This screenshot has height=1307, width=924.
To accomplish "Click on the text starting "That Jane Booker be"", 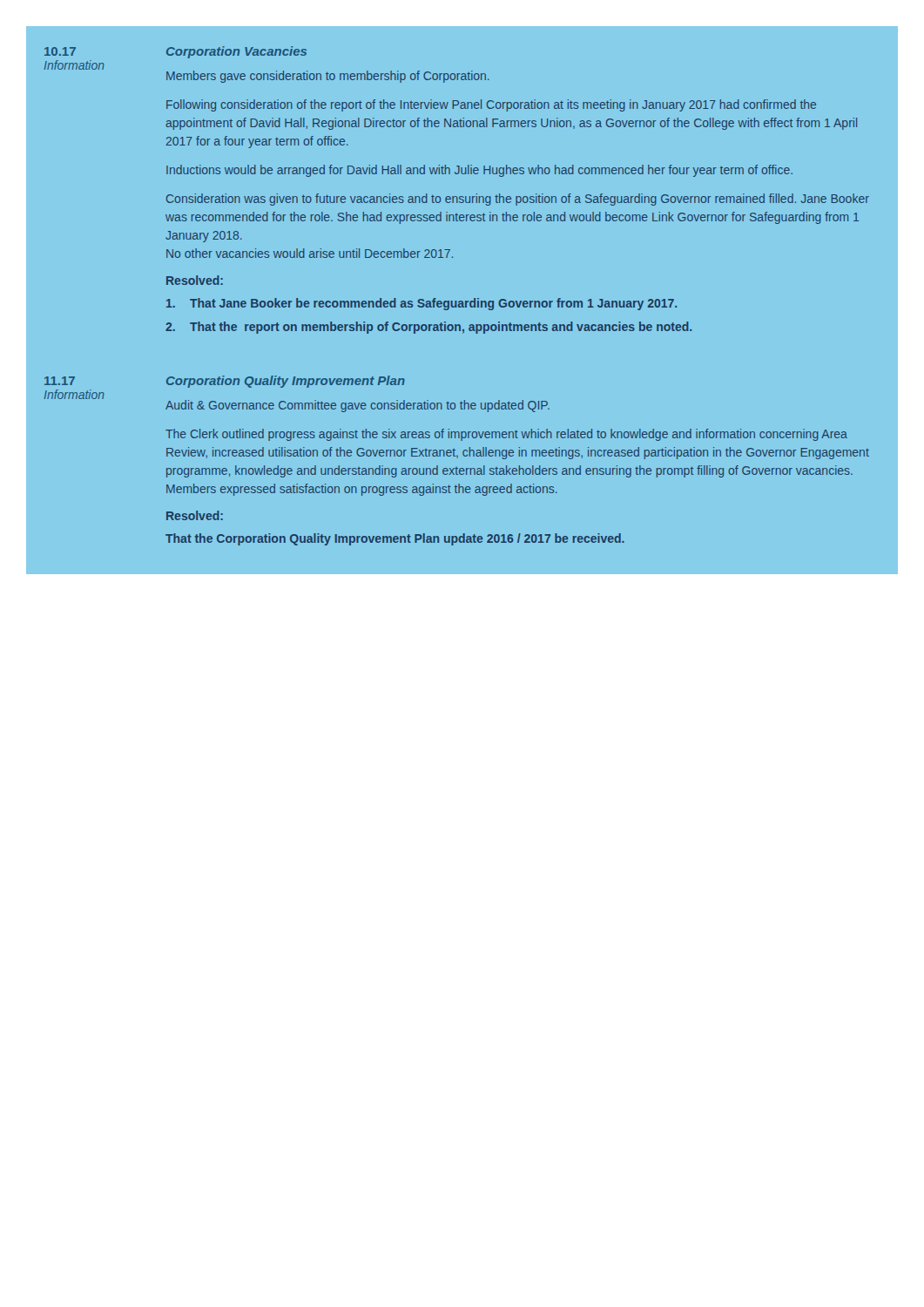I will [x=422, y=304].
